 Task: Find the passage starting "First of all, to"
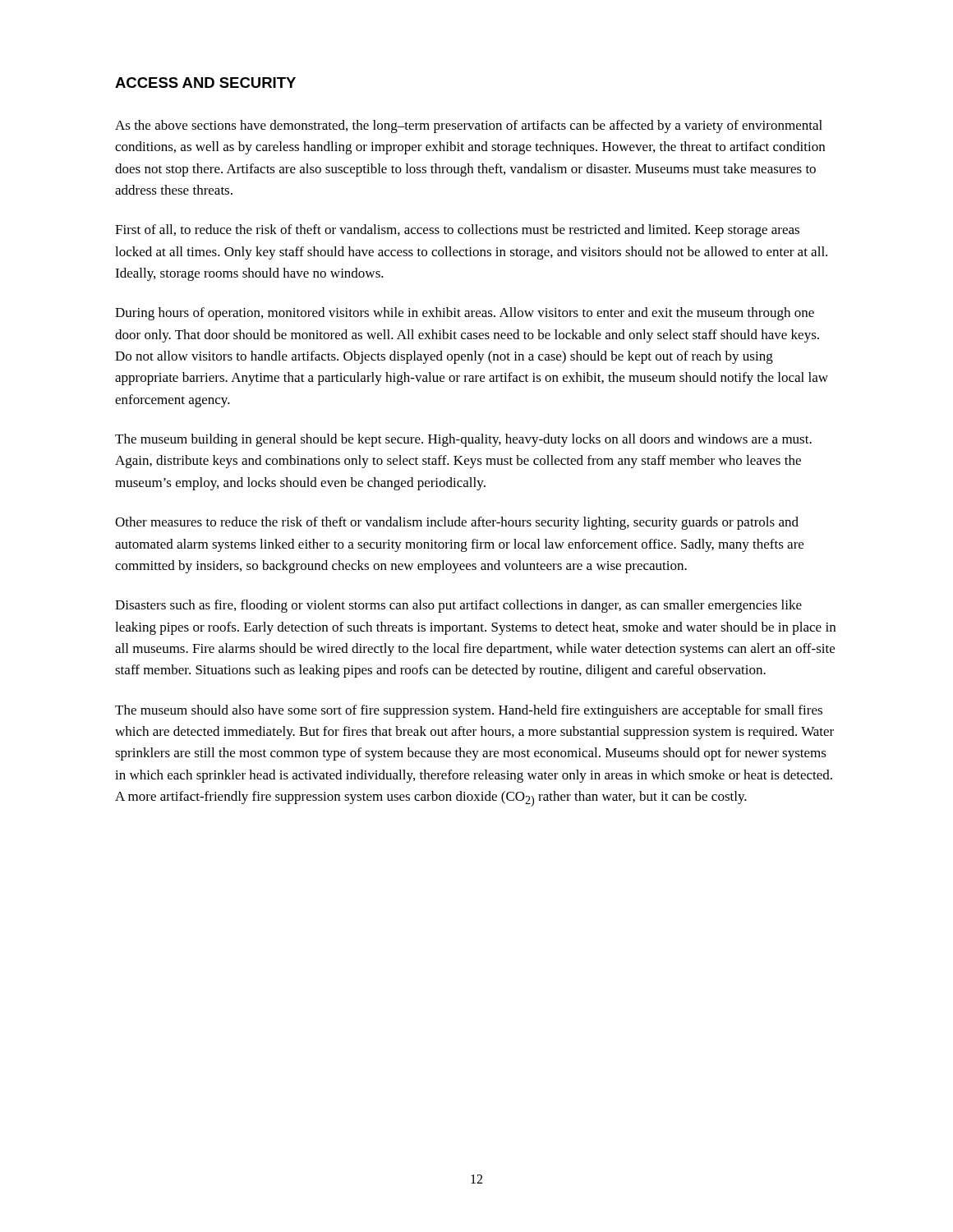tap(472, 251)
